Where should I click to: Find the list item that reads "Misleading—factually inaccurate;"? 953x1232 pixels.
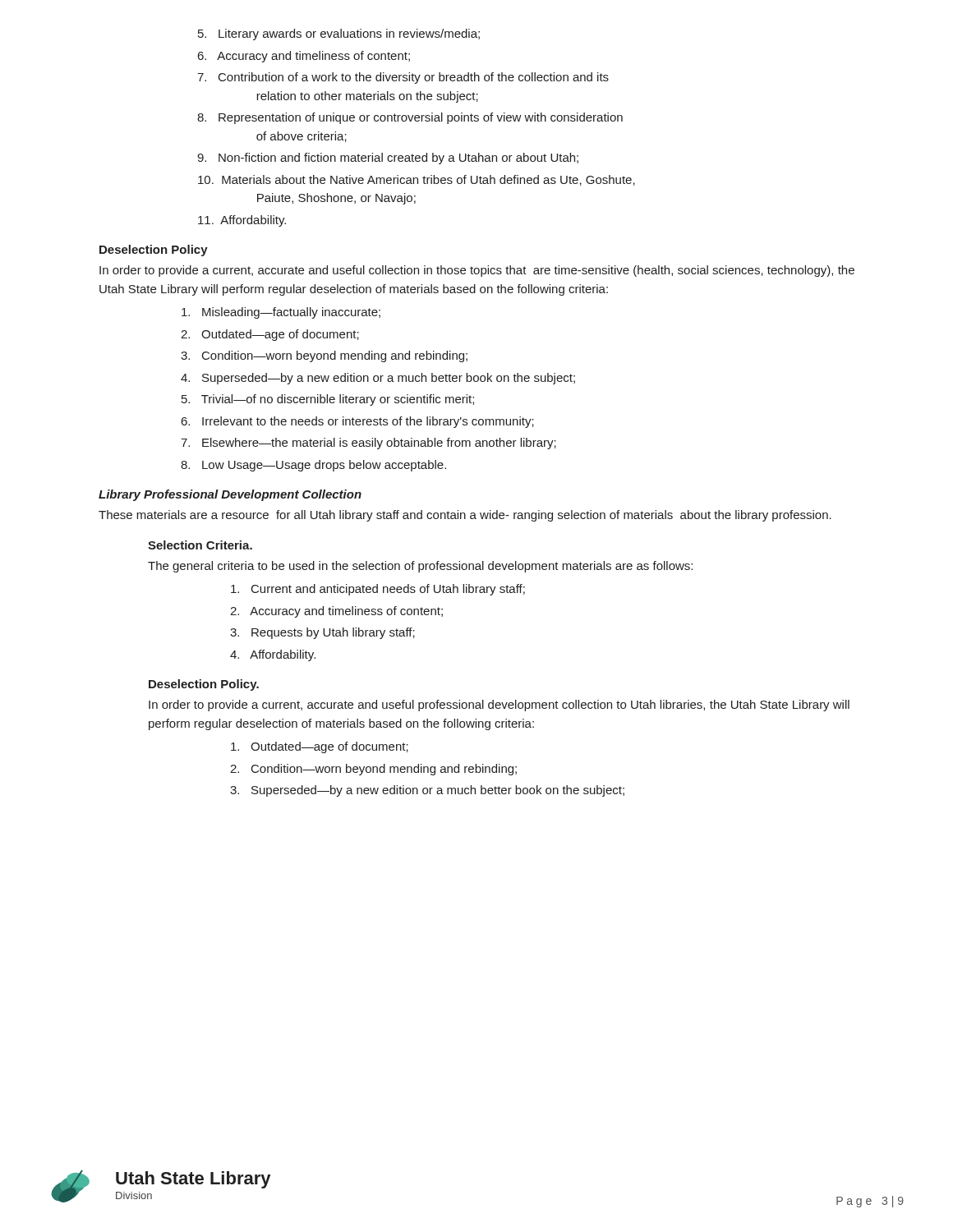(x=281, y=312)
